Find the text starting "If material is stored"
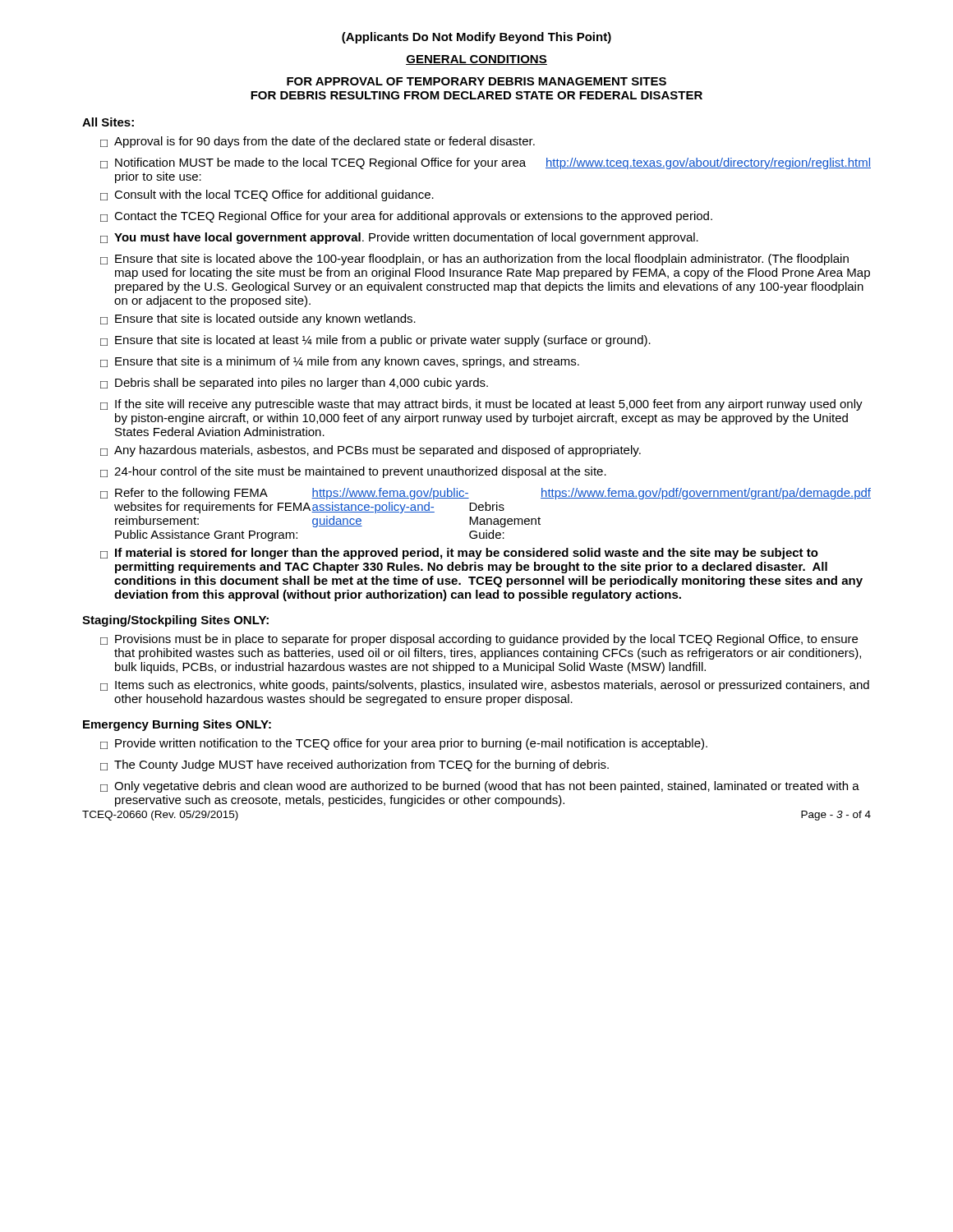Viewport: 953px width, 1232px height. tap(486, 573)
